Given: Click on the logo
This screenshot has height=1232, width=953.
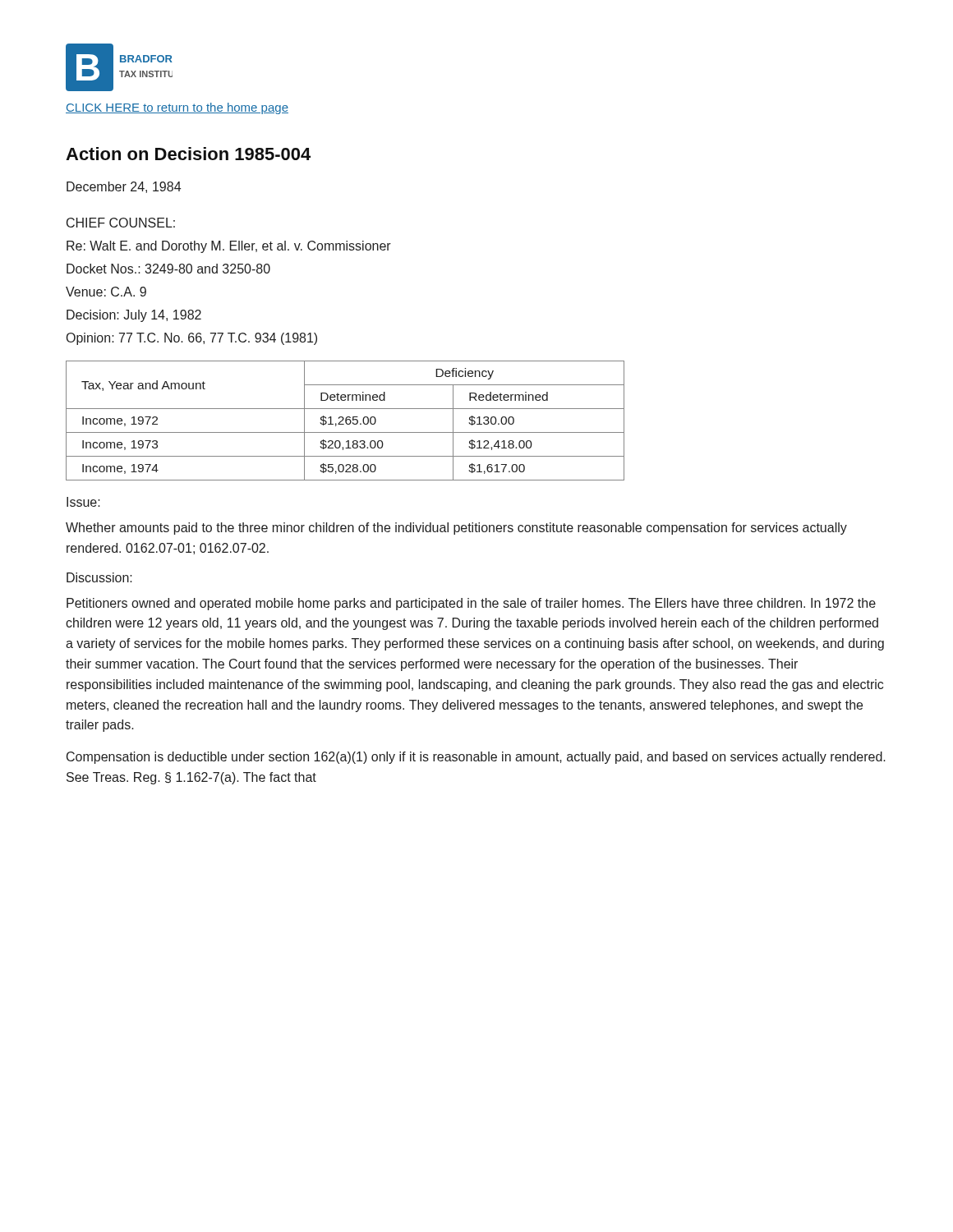Looking at the screenshot, I should point(476,68).
